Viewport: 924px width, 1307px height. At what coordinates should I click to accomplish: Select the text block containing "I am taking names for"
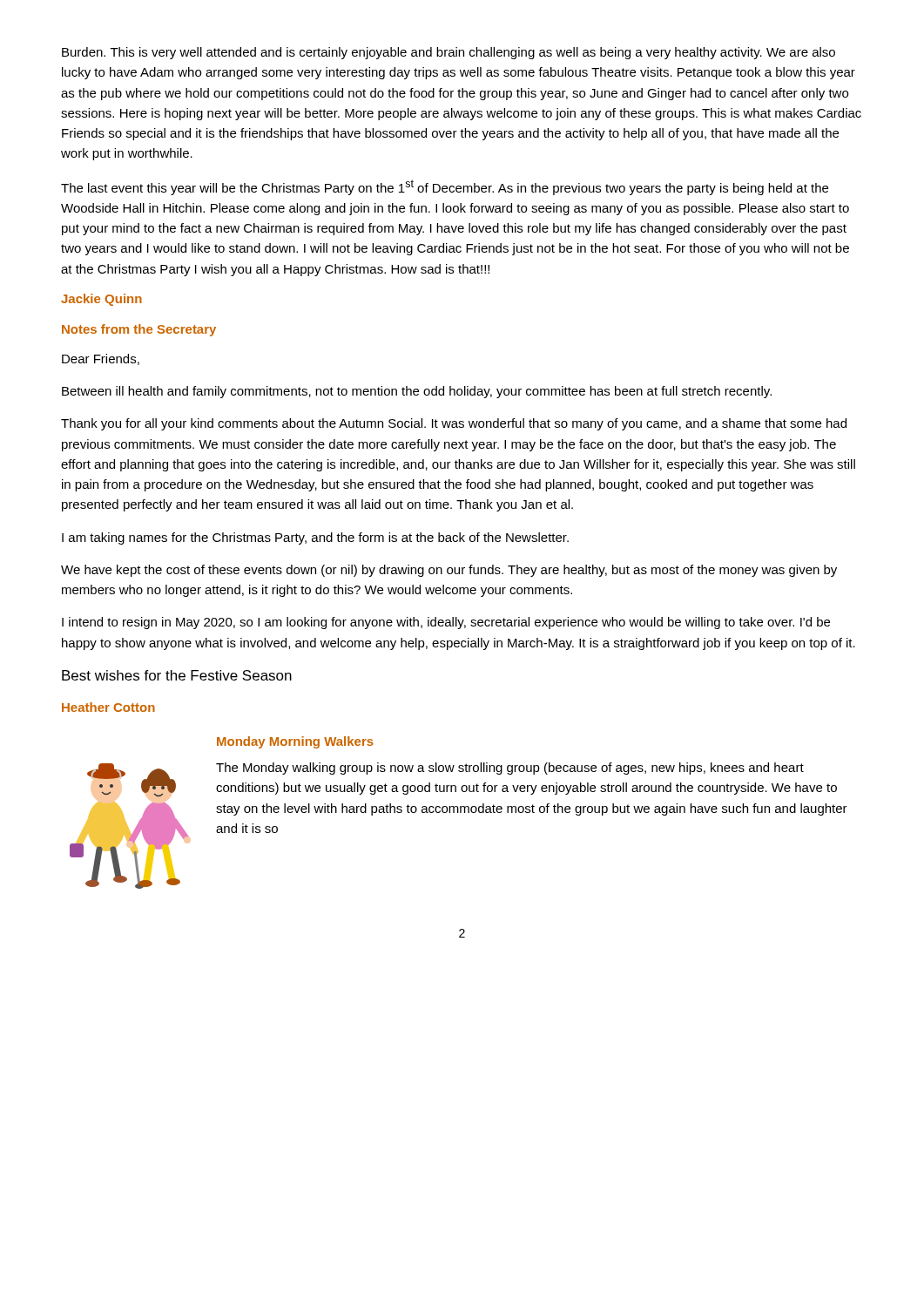[x=462, y=537]
